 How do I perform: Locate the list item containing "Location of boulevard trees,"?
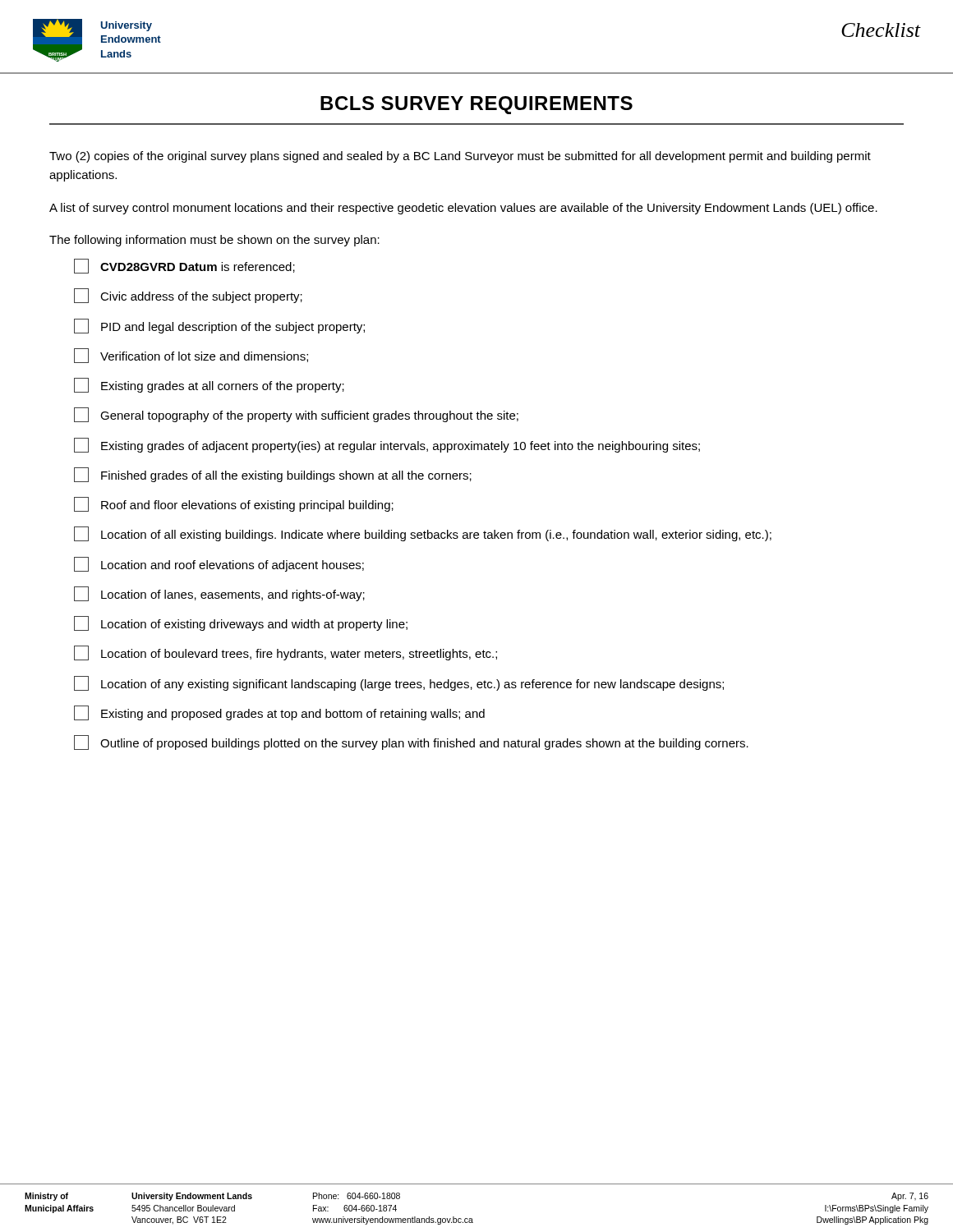489,654
